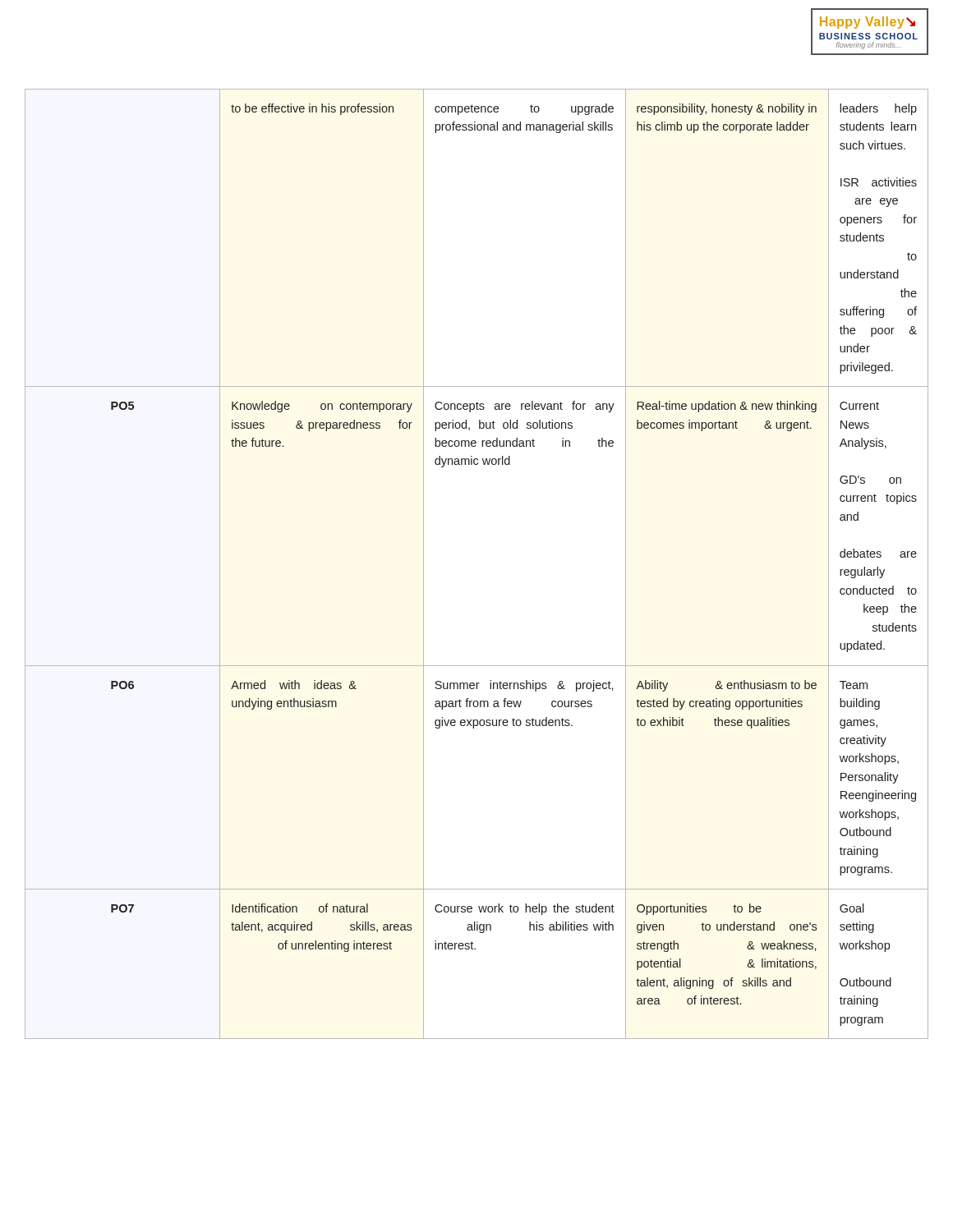Viewport: 953px width, 1232px height.
Task: Find a logo
Action: tap(869, 32)
